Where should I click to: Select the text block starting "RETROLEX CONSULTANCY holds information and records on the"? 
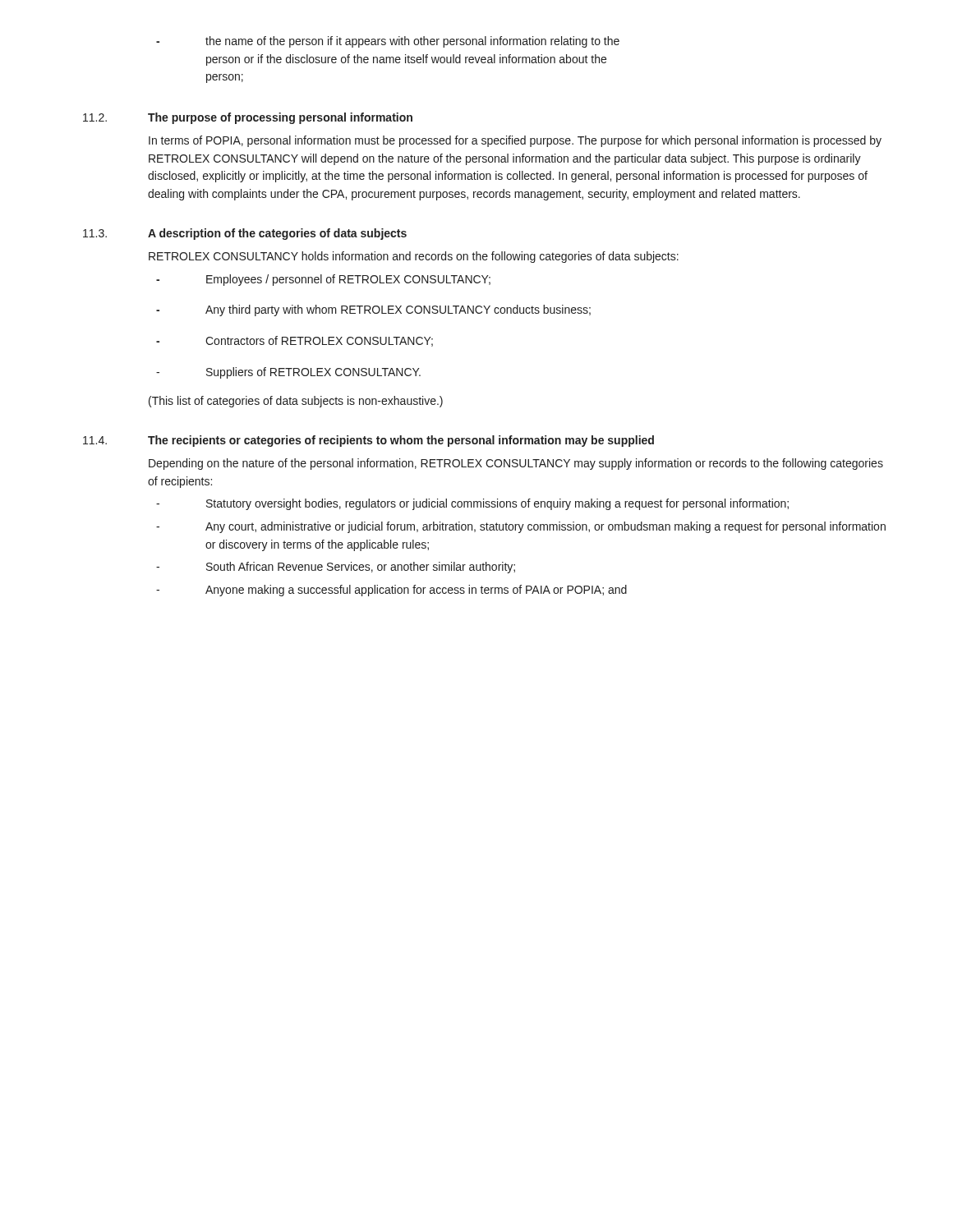(414, 256)
